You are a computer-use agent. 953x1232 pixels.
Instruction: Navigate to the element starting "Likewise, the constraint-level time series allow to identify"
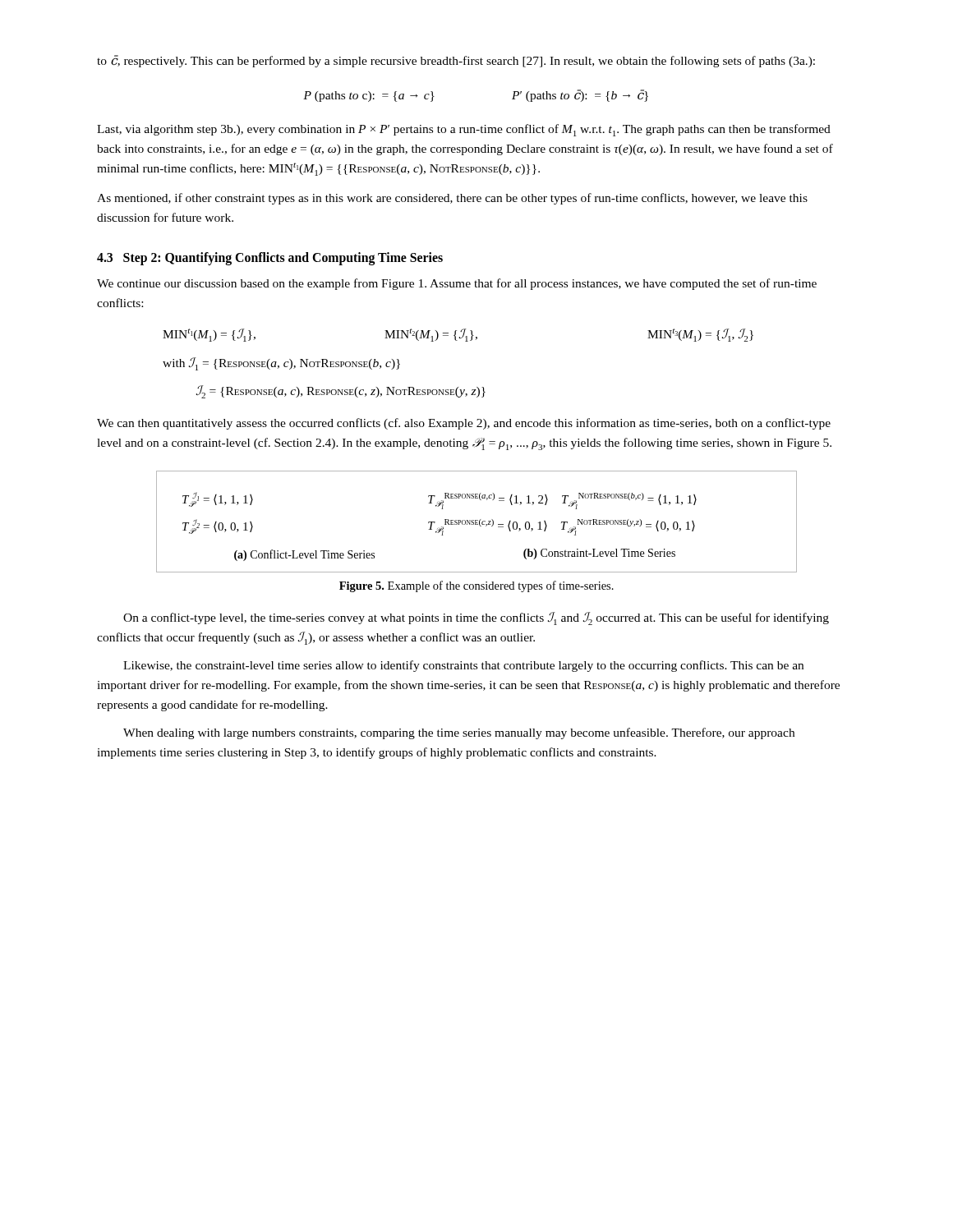(x=469, y=684)
